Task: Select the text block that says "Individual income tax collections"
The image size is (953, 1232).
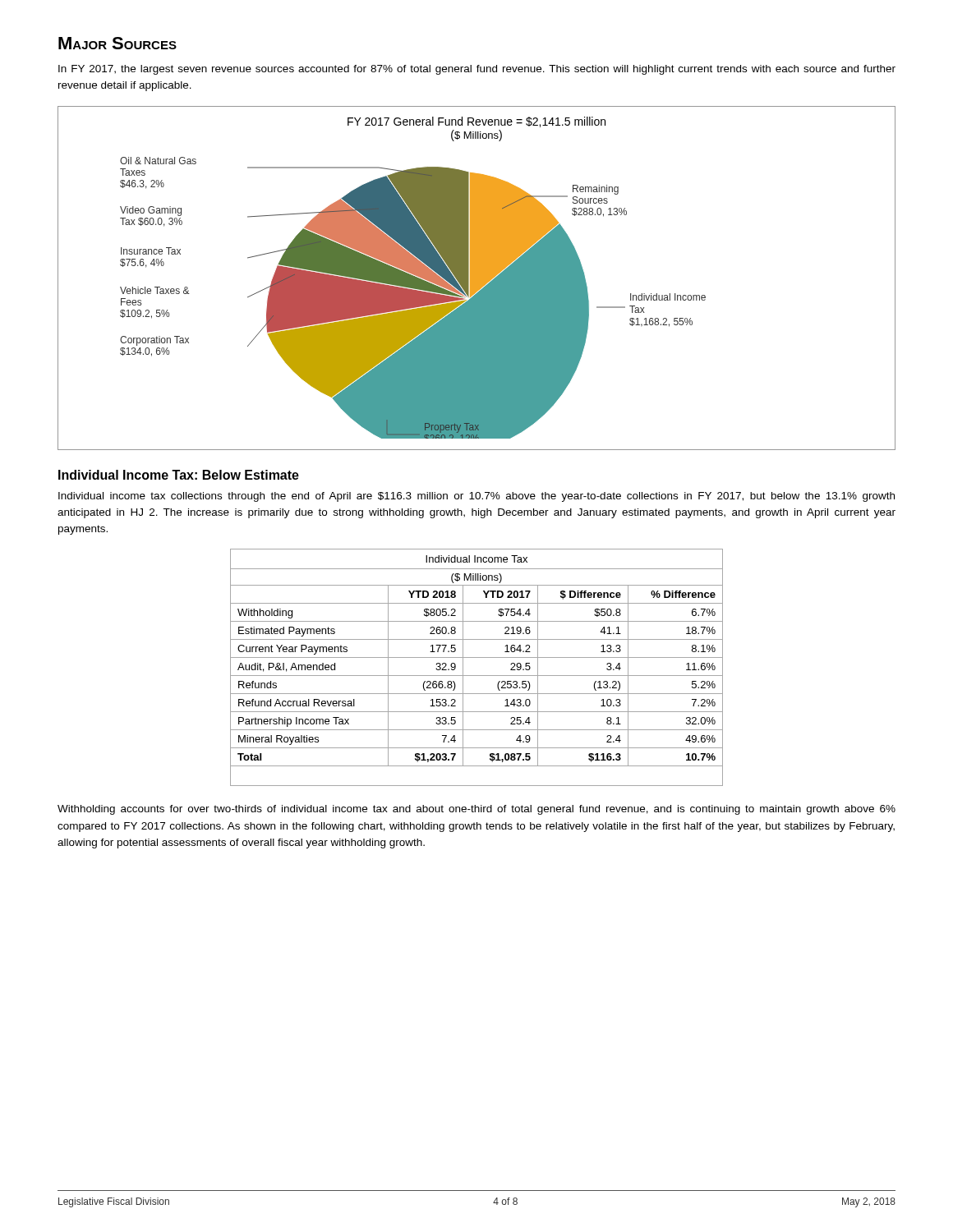Action: 476,512
